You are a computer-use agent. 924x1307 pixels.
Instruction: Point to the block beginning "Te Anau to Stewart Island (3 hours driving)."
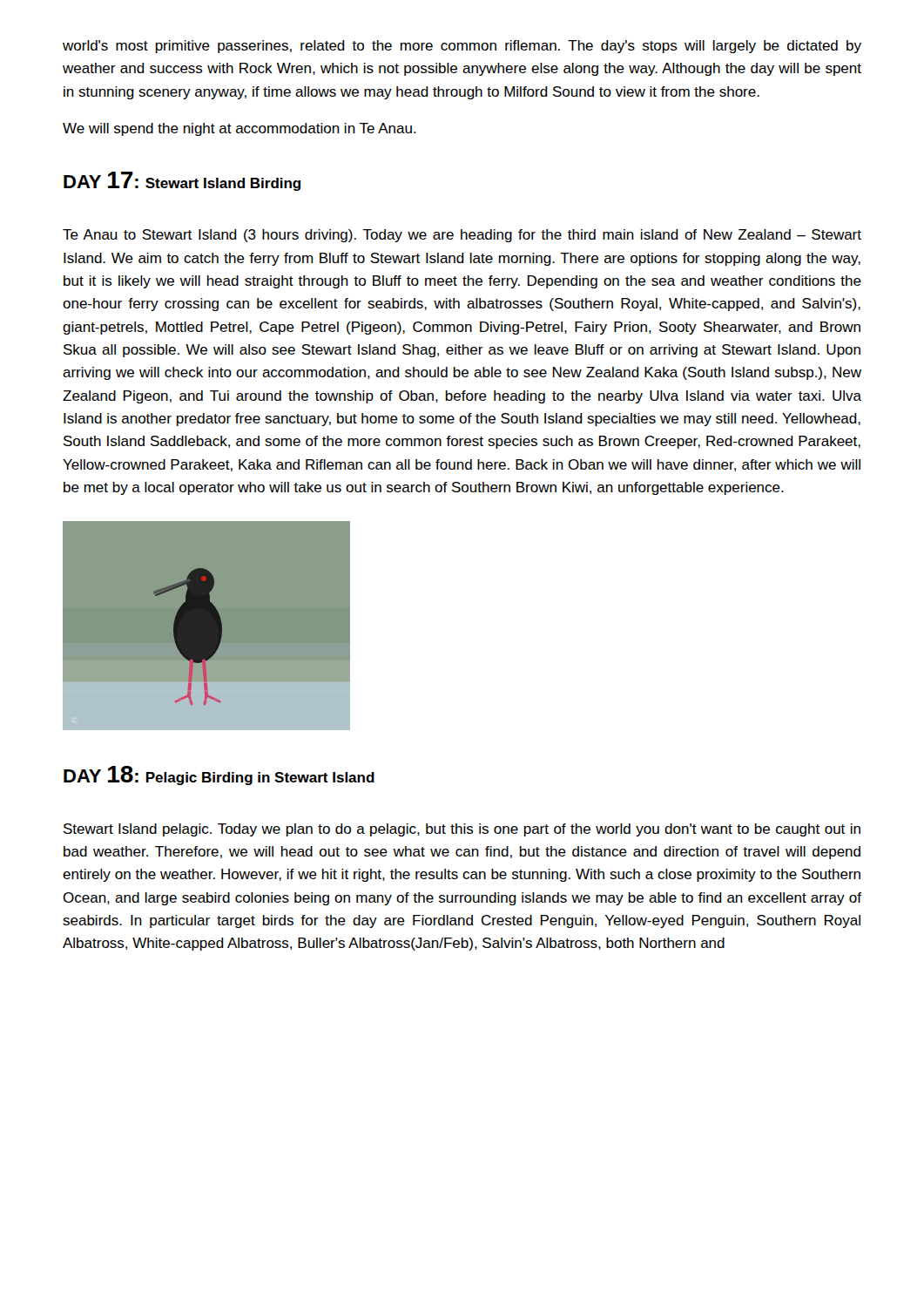coord(462,361)
